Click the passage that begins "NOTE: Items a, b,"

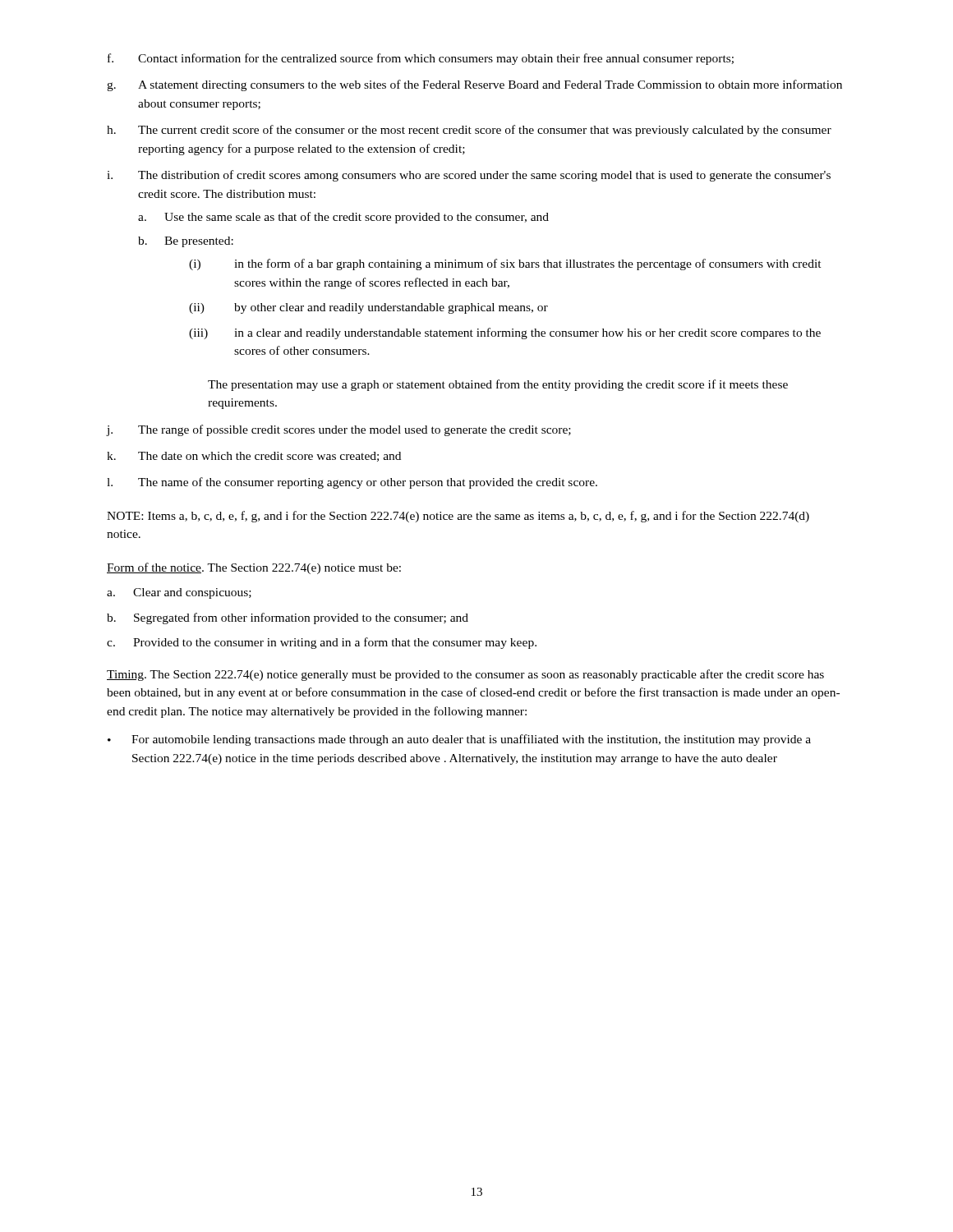(458, 525)
